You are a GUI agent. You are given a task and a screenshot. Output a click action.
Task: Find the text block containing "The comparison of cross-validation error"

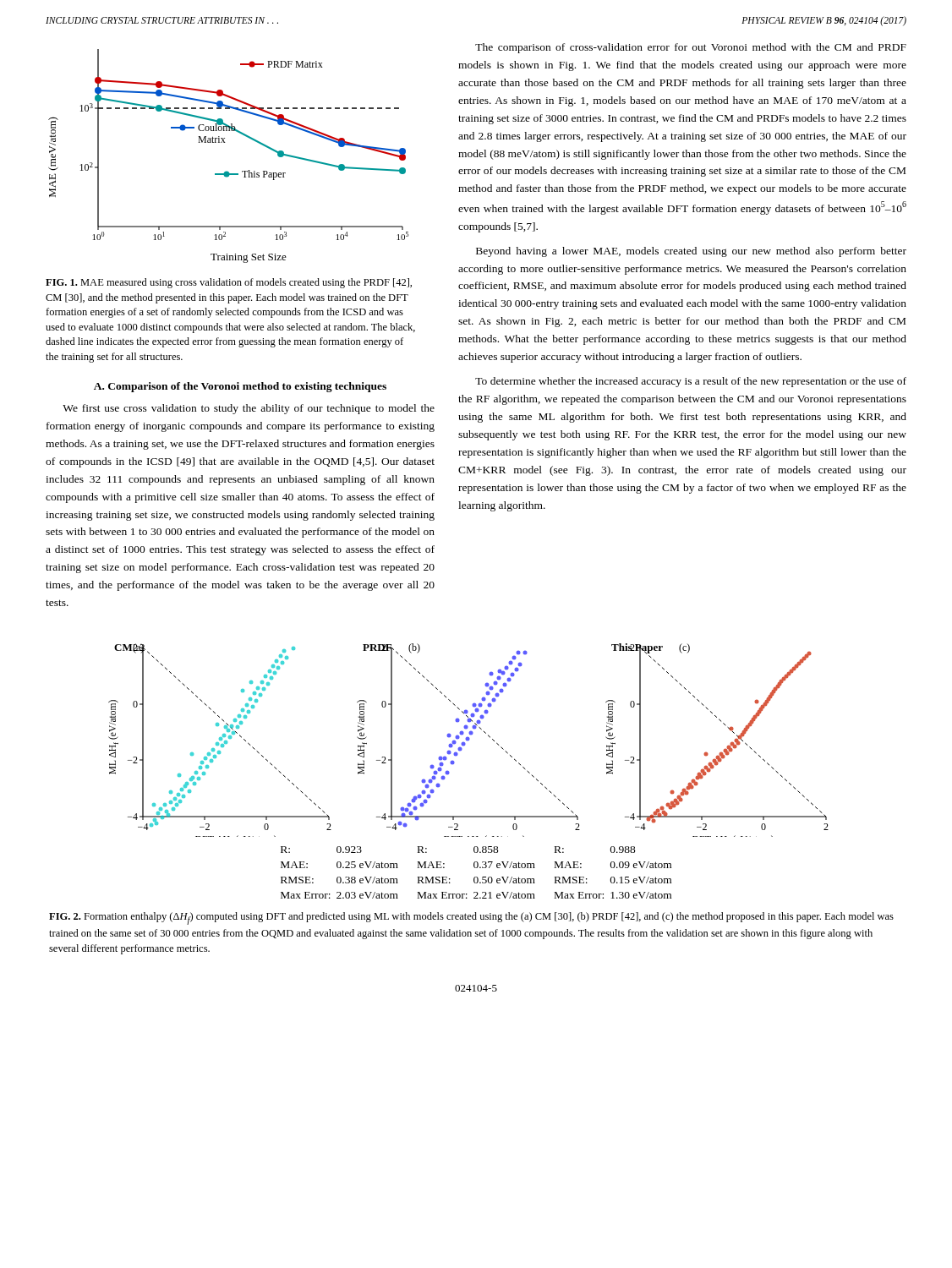[x=682, y=277]
